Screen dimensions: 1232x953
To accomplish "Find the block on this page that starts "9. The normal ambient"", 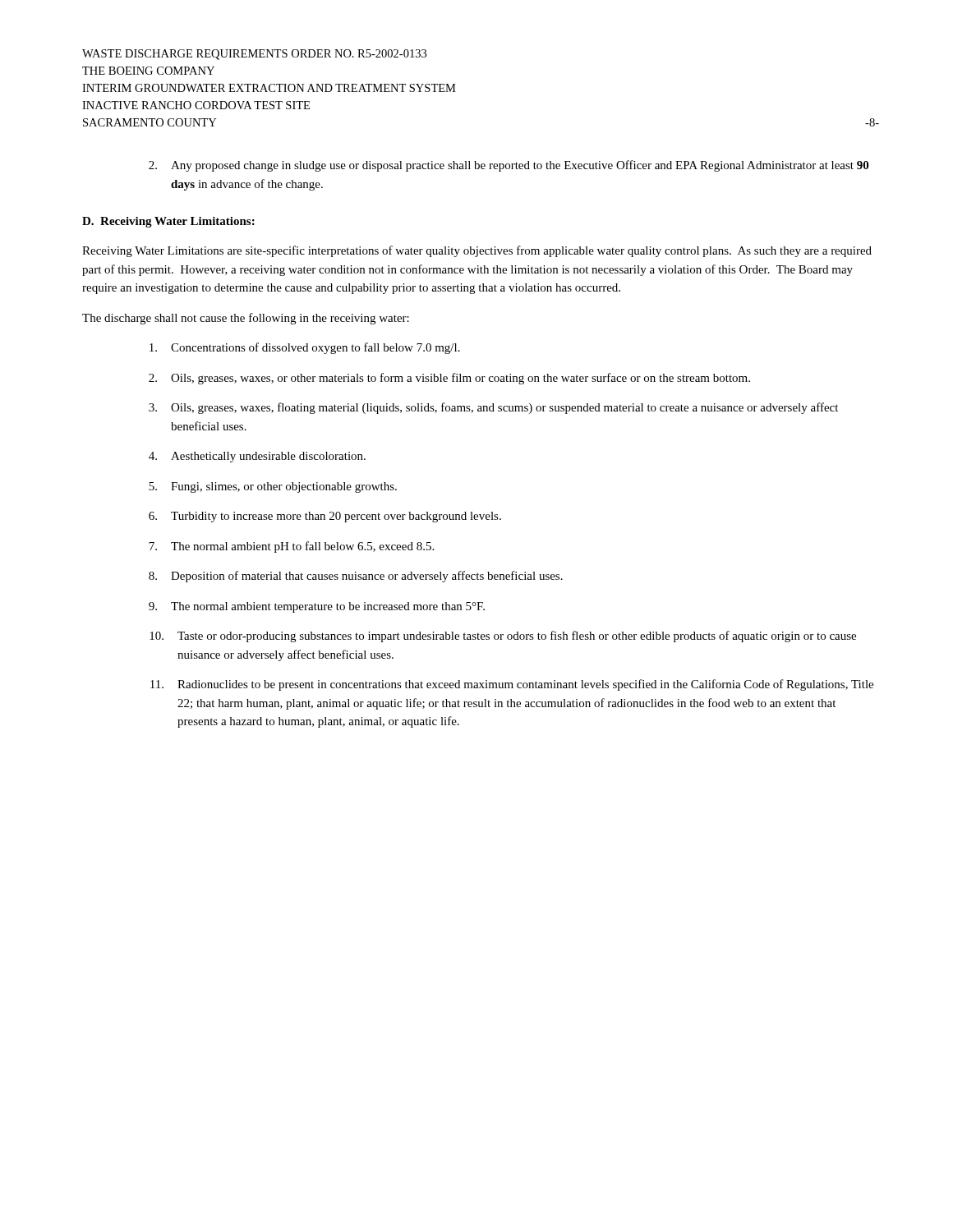I will (317, 607).
